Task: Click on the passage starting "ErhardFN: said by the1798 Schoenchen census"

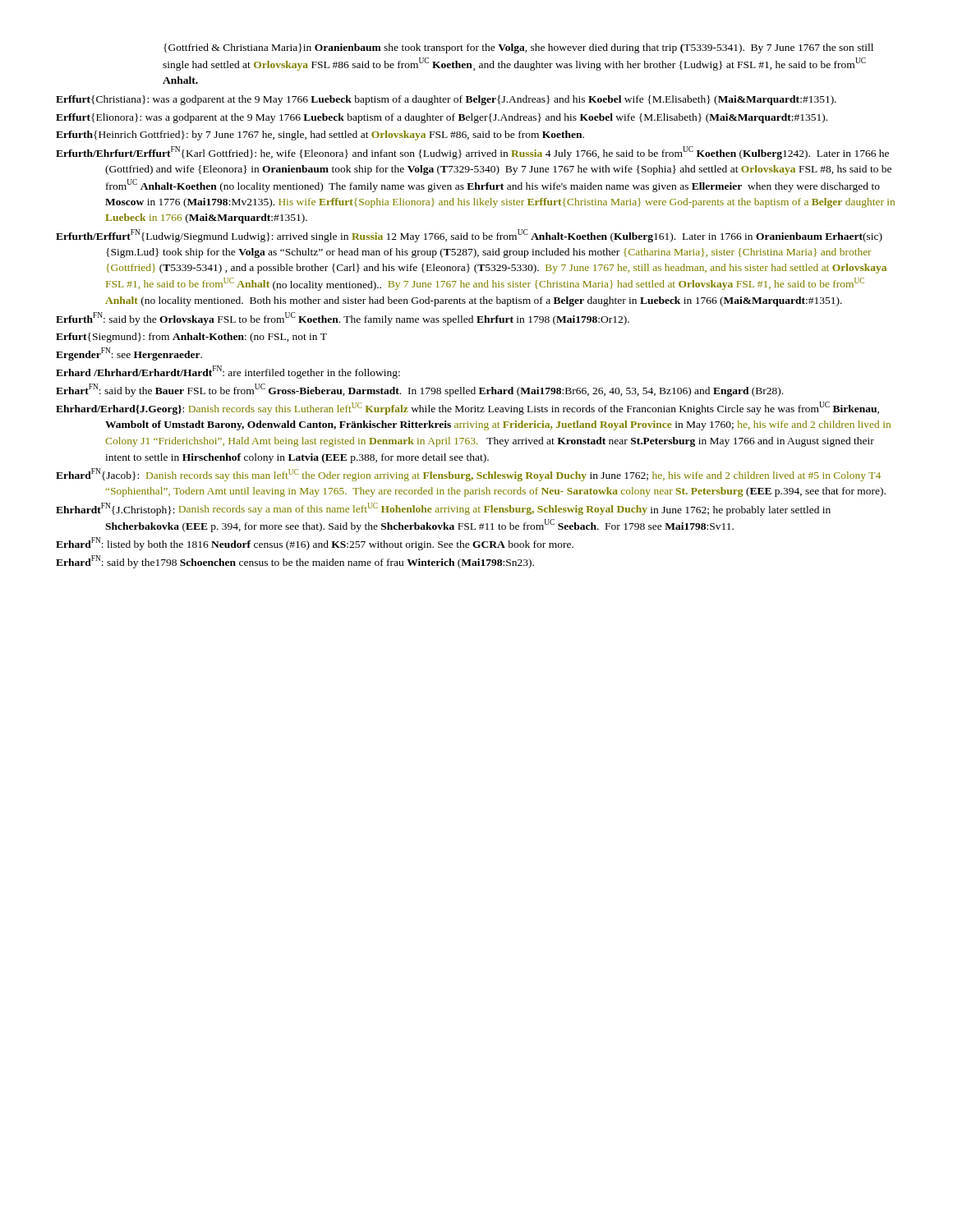Action: point(295,561)
